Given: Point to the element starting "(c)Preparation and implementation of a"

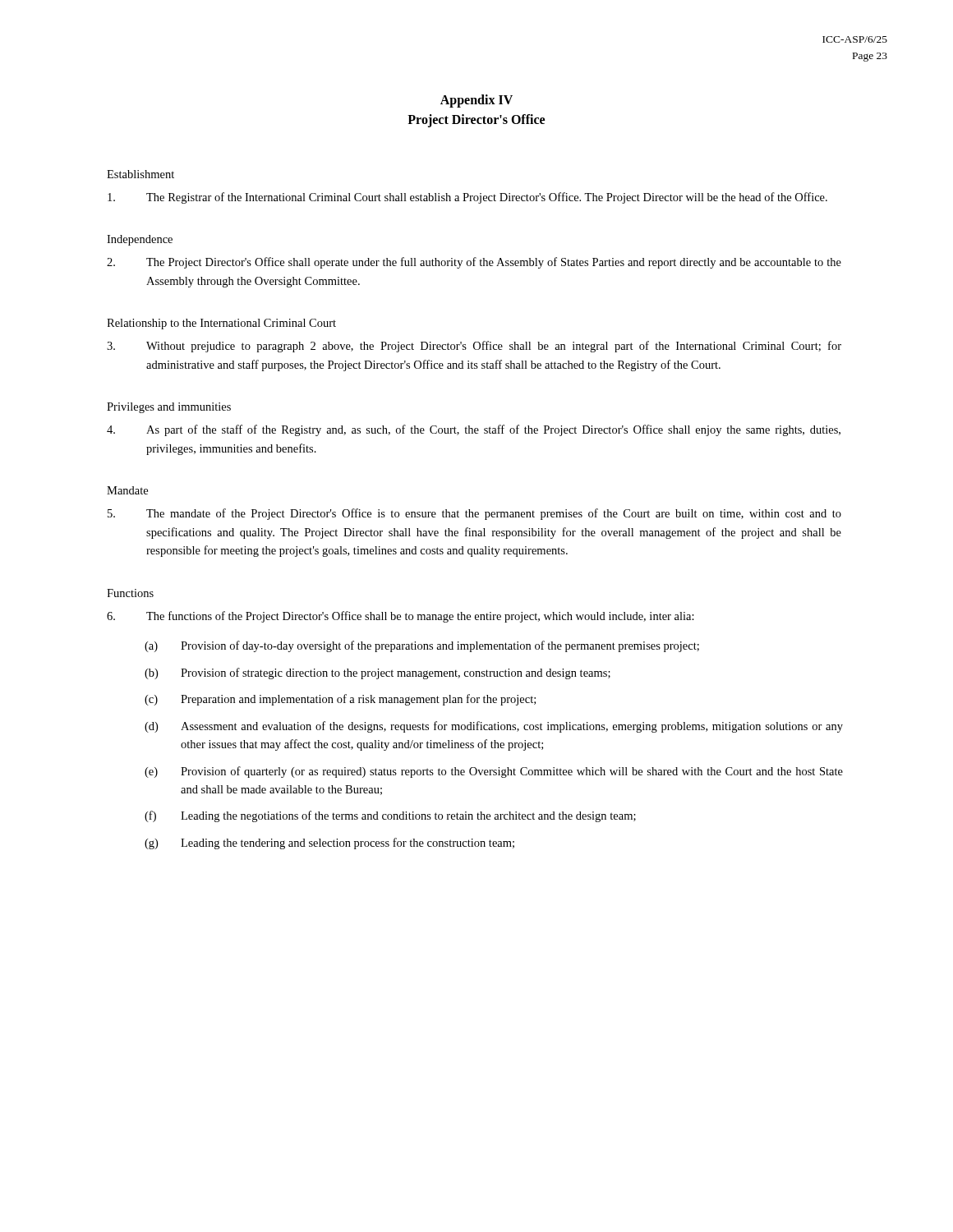Looking at the screenshot, I should (494, 699).
